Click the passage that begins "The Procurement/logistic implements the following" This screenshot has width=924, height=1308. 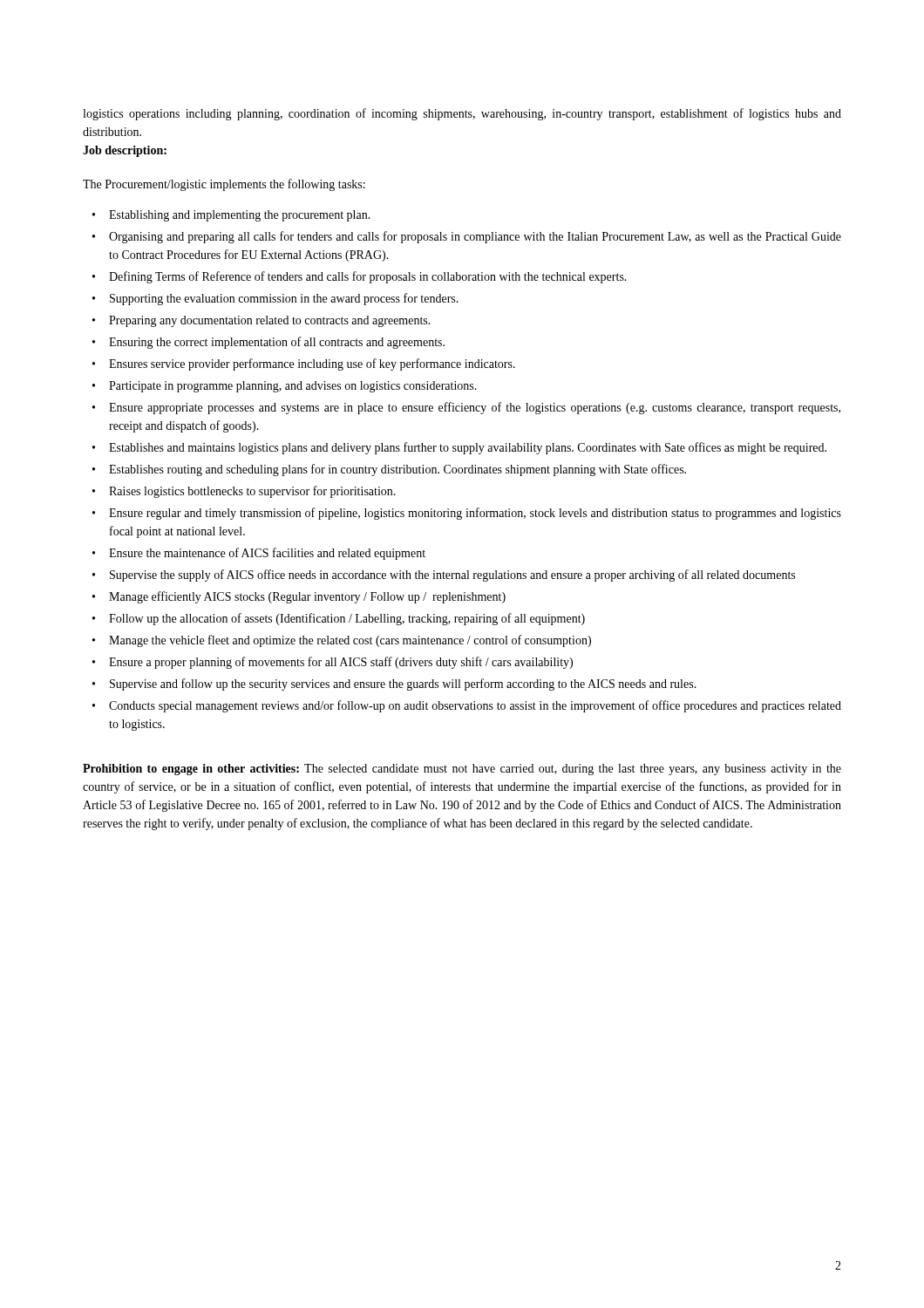click(224, 184)
